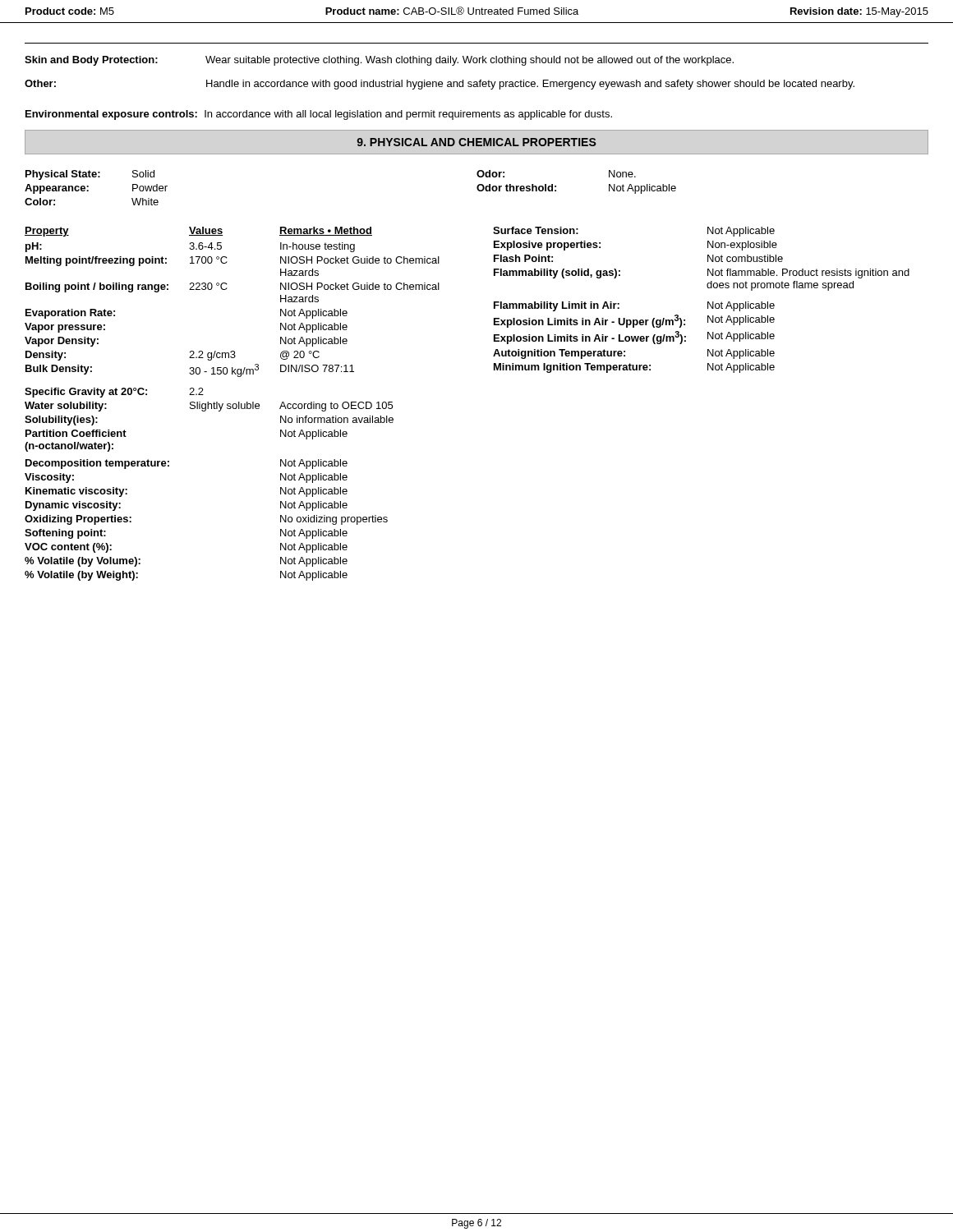
Task: Locate the text block containing "Physical State:Solid Appearance:Powder Color:White Odor:None. Odor threshold:Not"
Action: click(476, 188)
